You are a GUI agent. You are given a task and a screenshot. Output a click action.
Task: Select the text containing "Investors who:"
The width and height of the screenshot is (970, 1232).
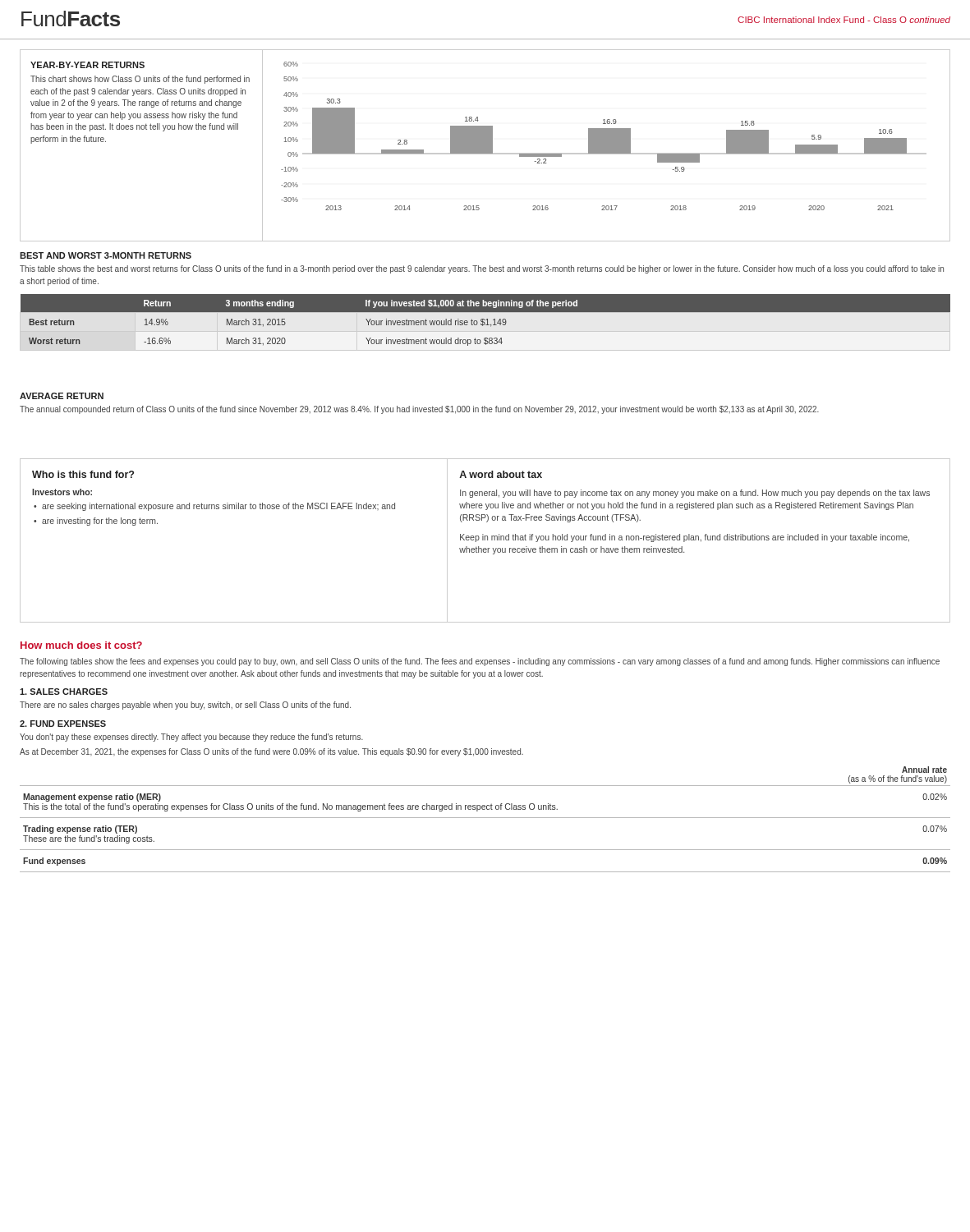click(x=62, y=492)
